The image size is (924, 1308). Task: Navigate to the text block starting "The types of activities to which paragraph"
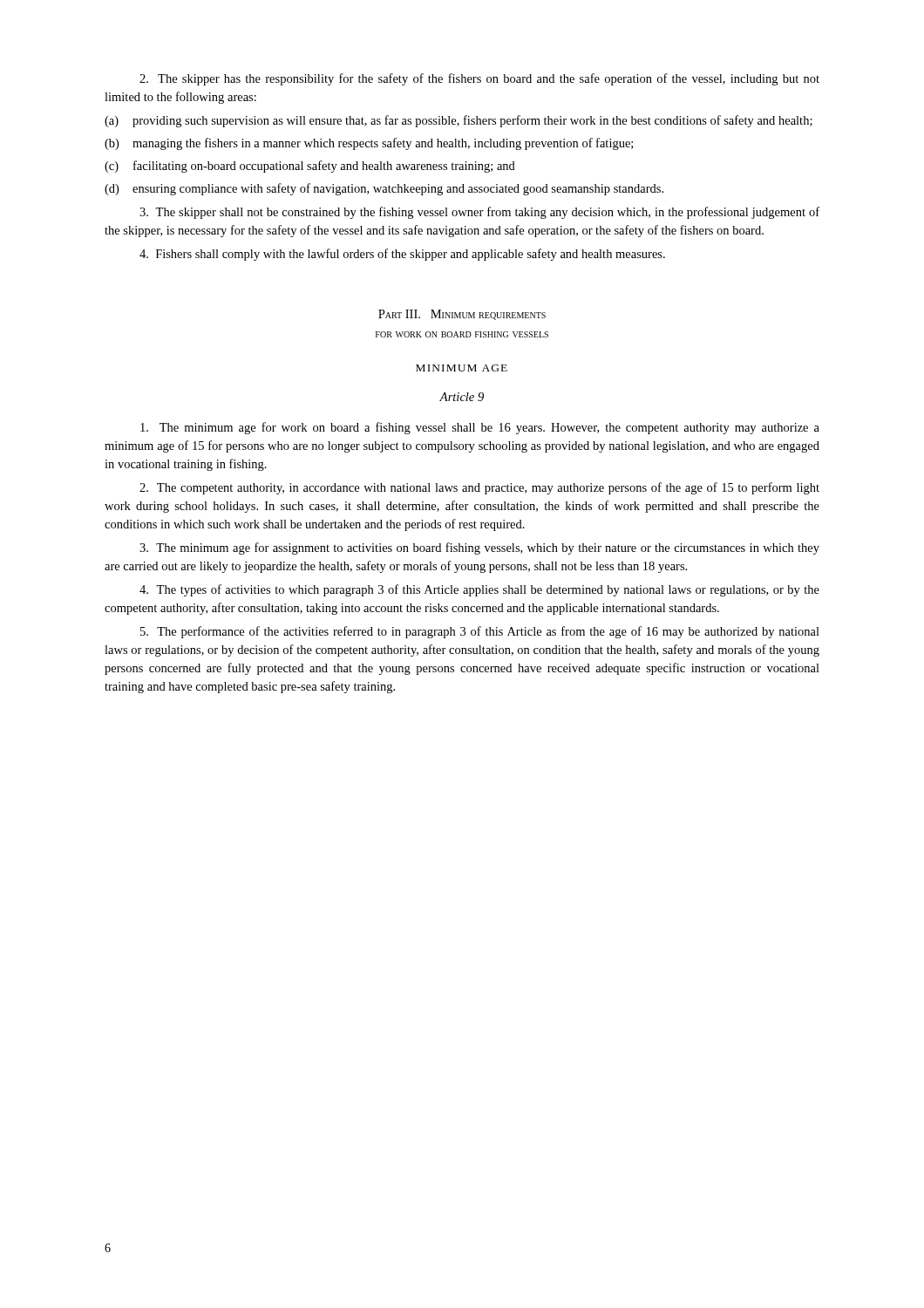click(x=462, y=599)
